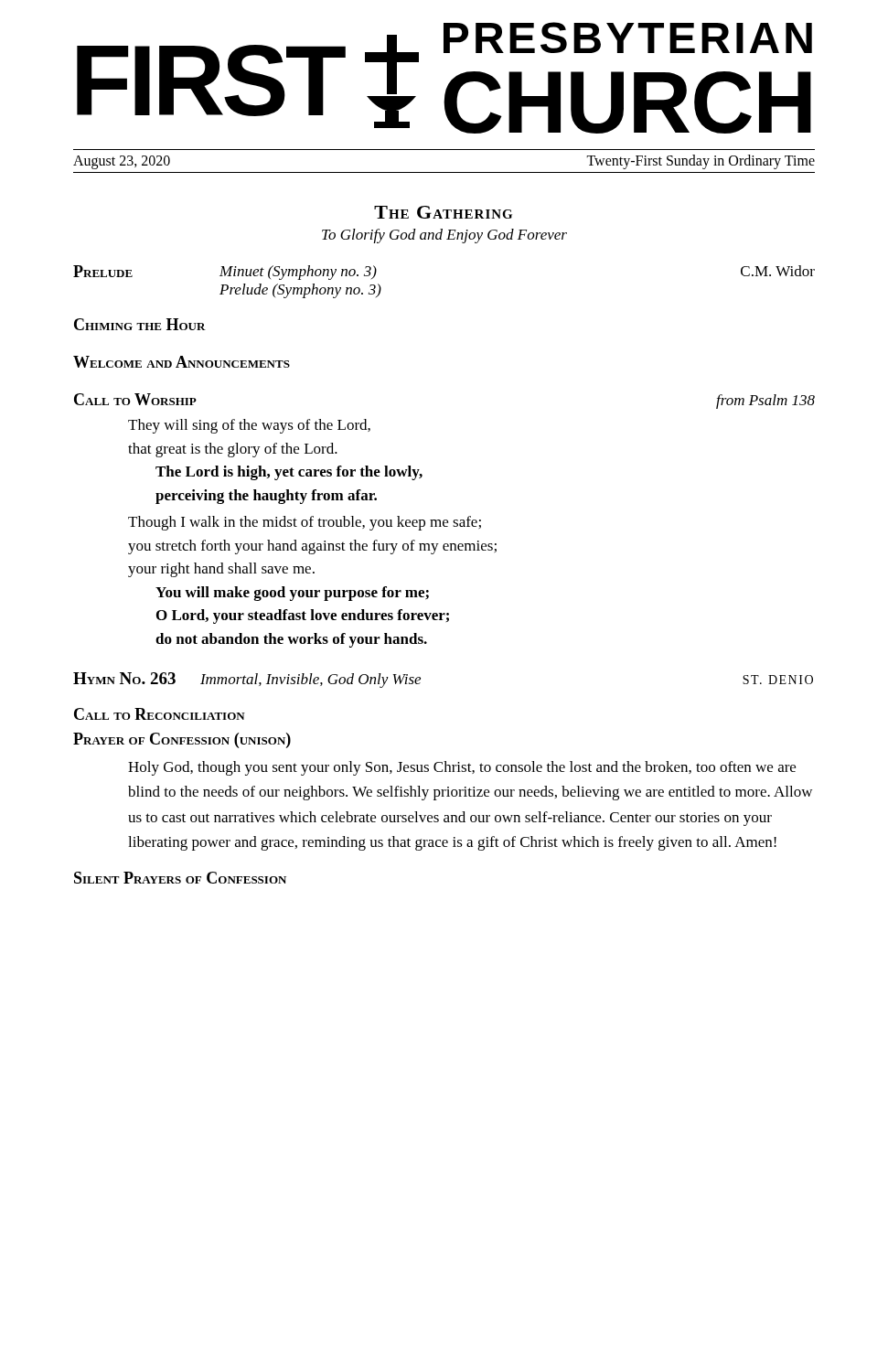Select the block starting "from Psalm 138"
Viewport: 888px width, 1372px height.
pyautogui.click(x=765, y=400)
